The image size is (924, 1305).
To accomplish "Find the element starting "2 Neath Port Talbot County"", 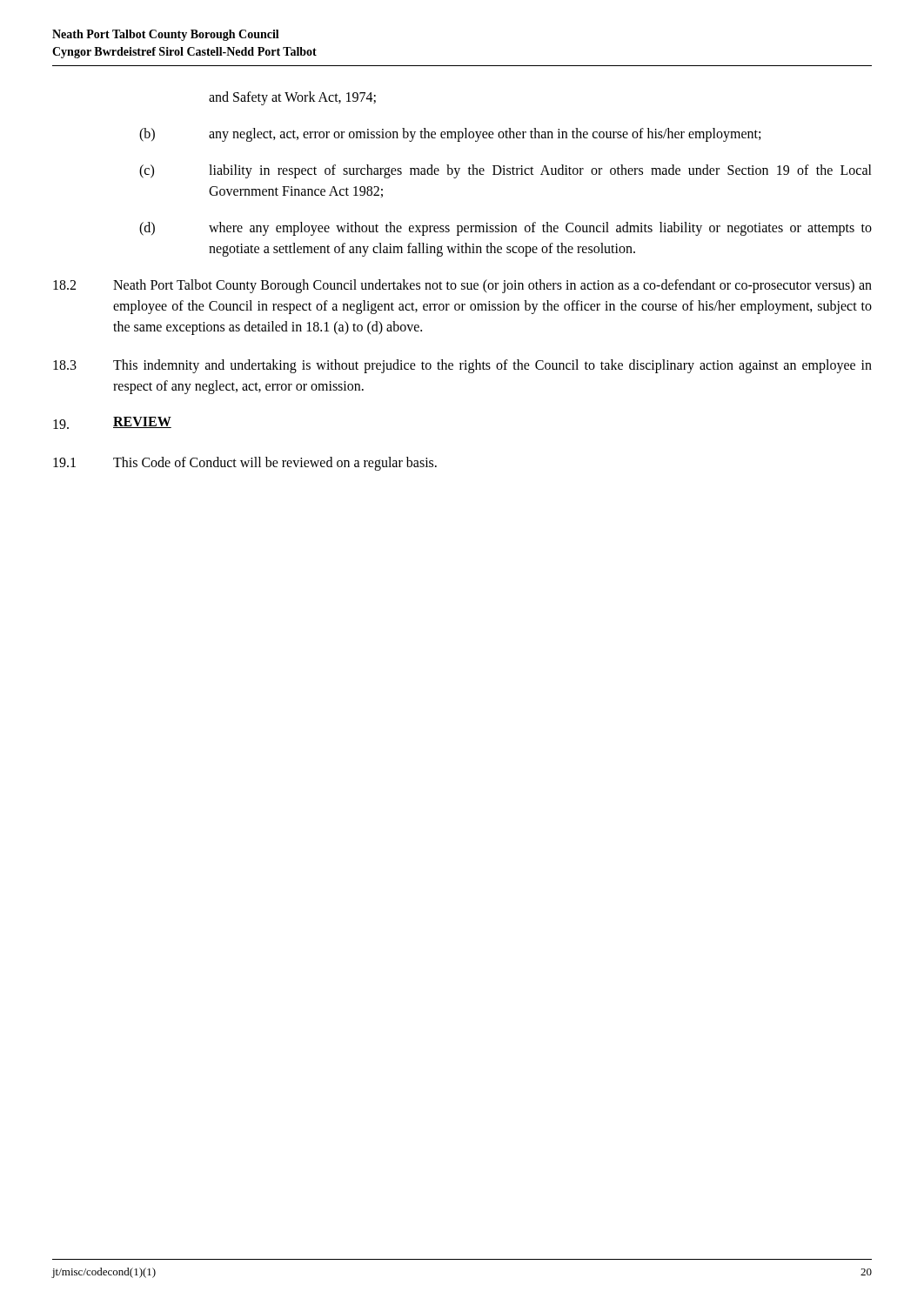I will click(462, 306).
